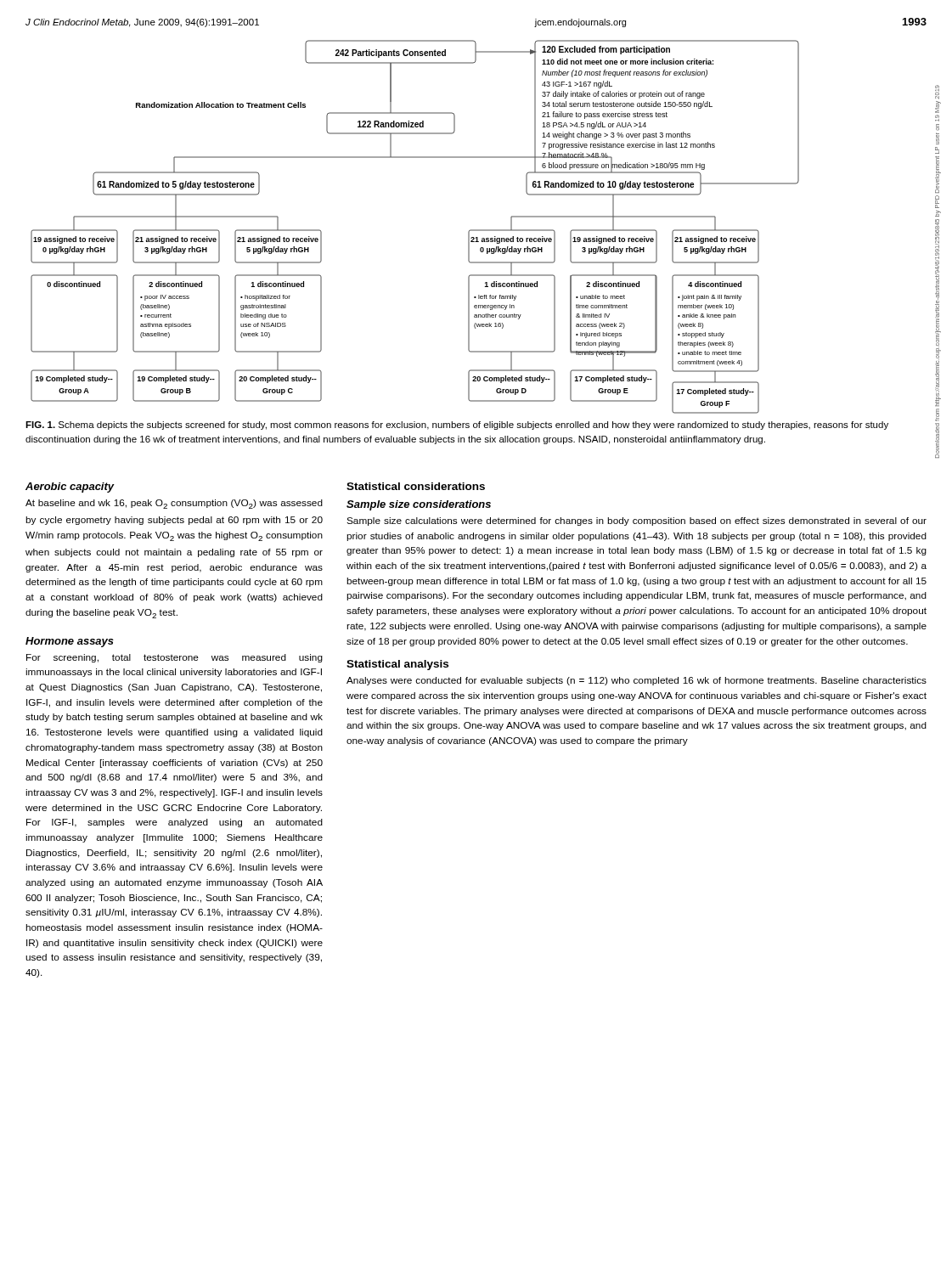The image size is (952, 1274).
Task: Find the text block containing "Sample size calculations were determined"
Action: (x=637, y=581)
